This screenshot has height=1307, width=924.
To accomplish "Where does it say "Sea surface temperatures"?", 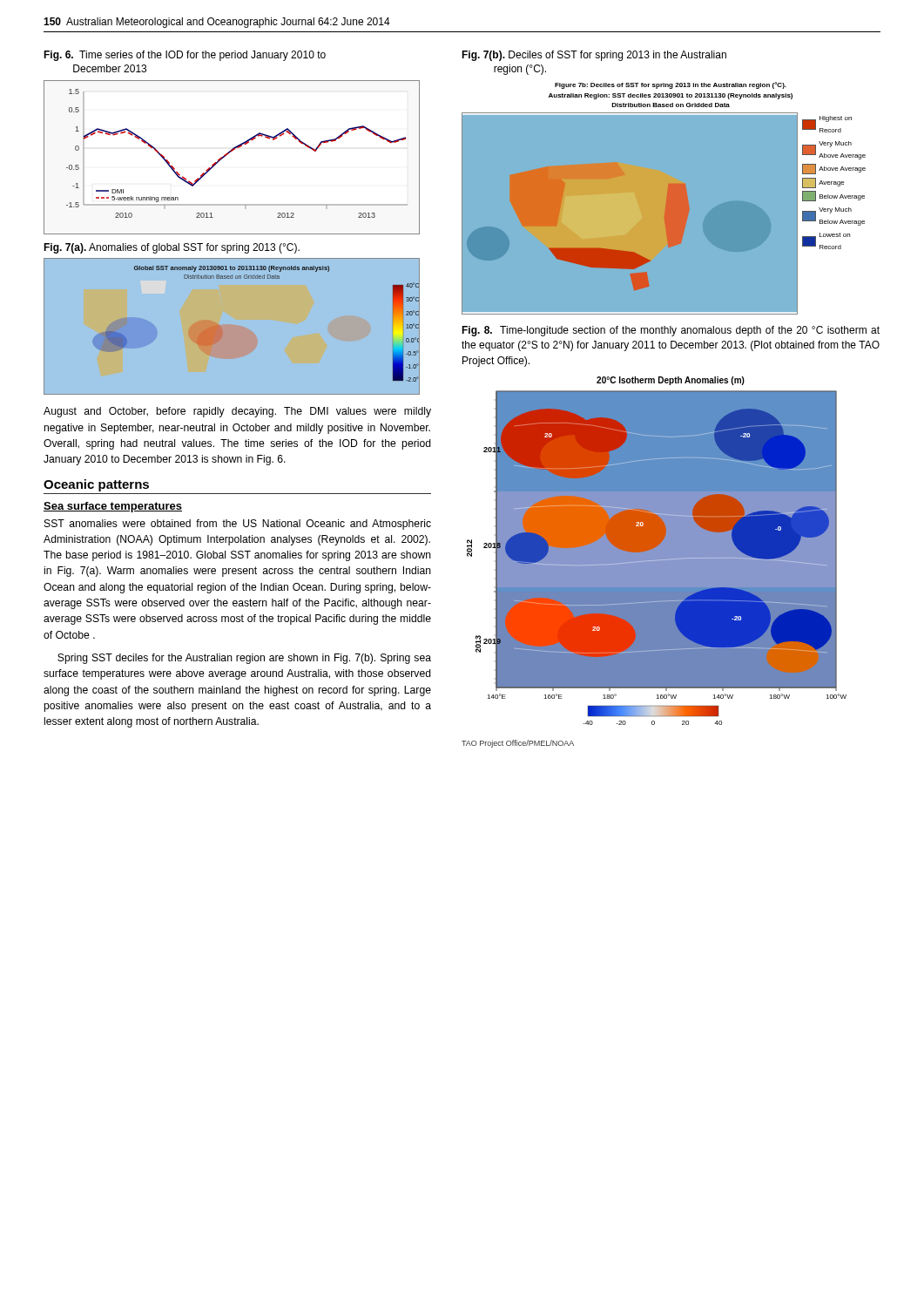I will [x=113, y=505].
